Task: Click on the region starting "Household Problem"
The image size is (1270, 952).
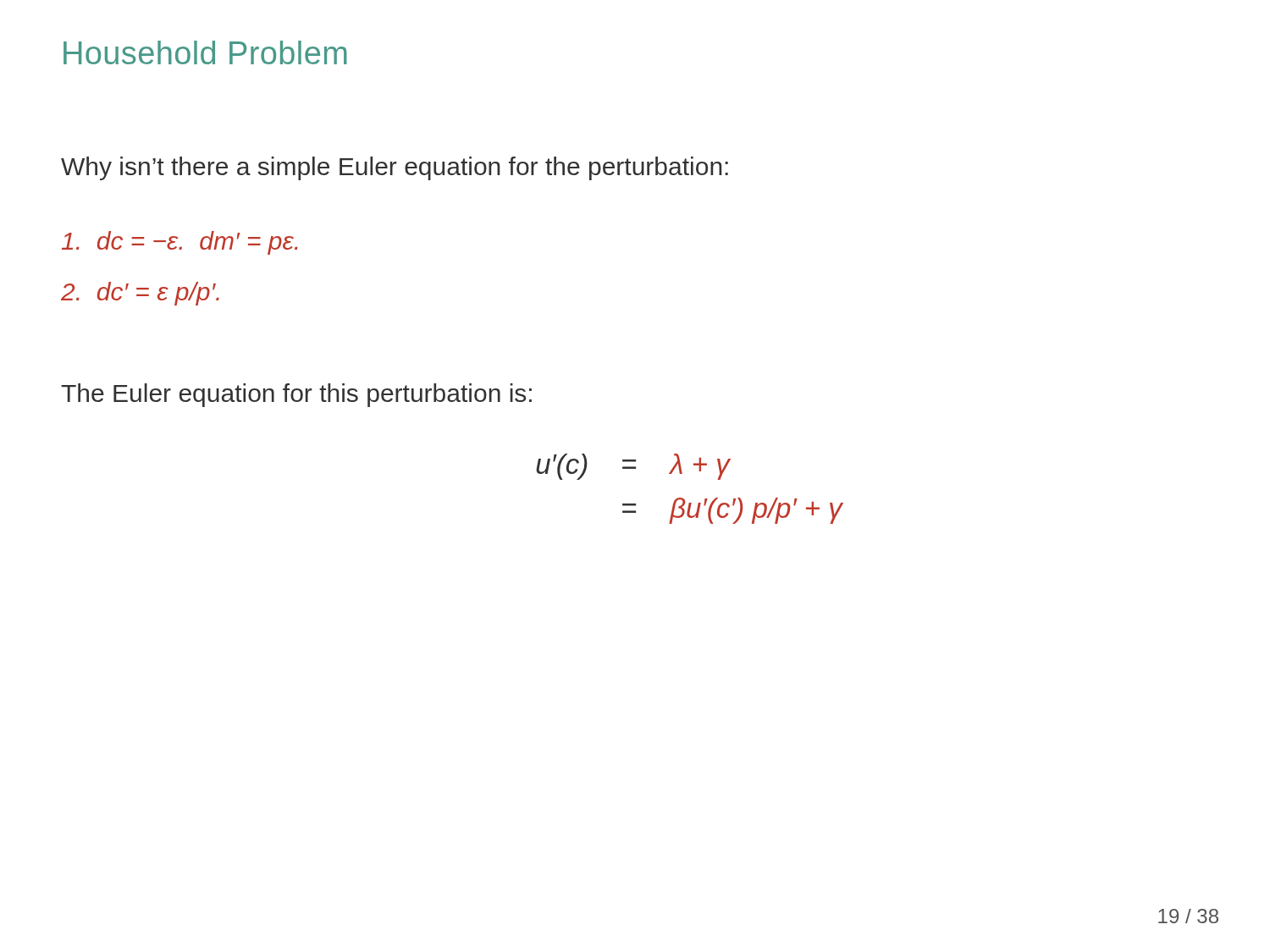Action: point(205,53)
